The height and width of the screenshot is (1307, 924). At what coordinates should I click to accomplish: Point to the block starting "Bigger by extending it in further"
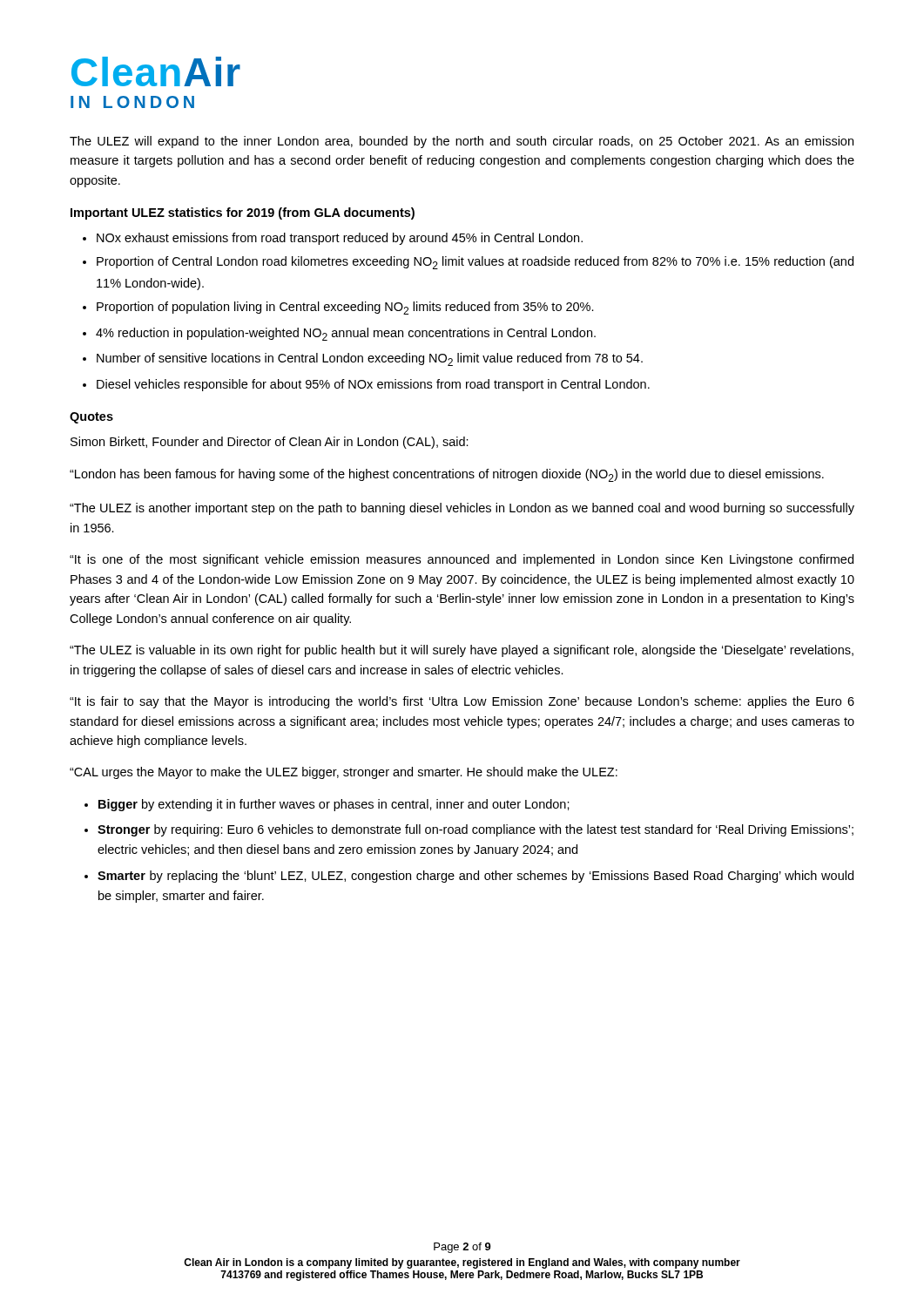tap(334, 804)
